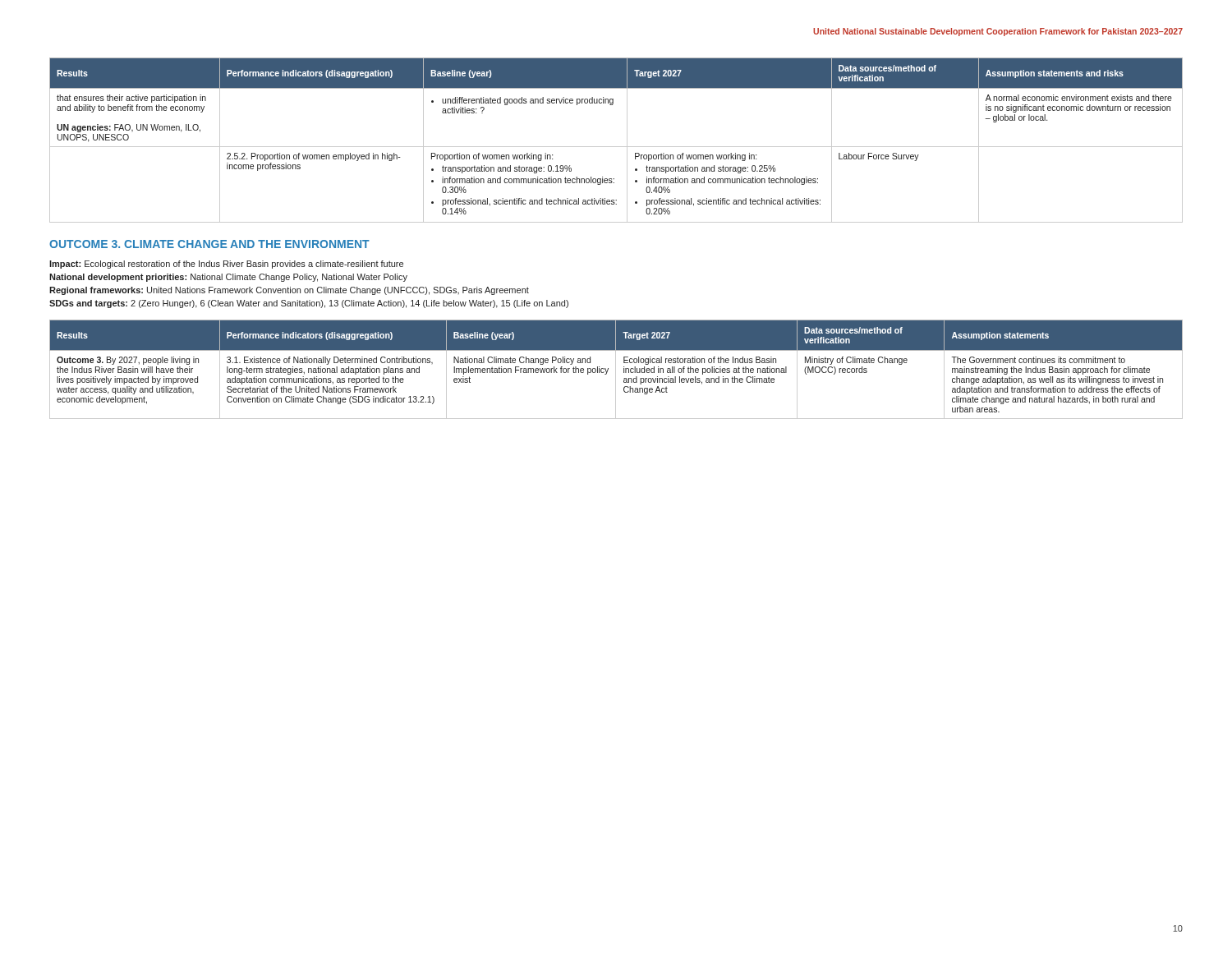1232x953 pixels.
Task: Locate the block of text that opens with "Regional frameworks: United Nations Framework Convention"
Action: 289,290
